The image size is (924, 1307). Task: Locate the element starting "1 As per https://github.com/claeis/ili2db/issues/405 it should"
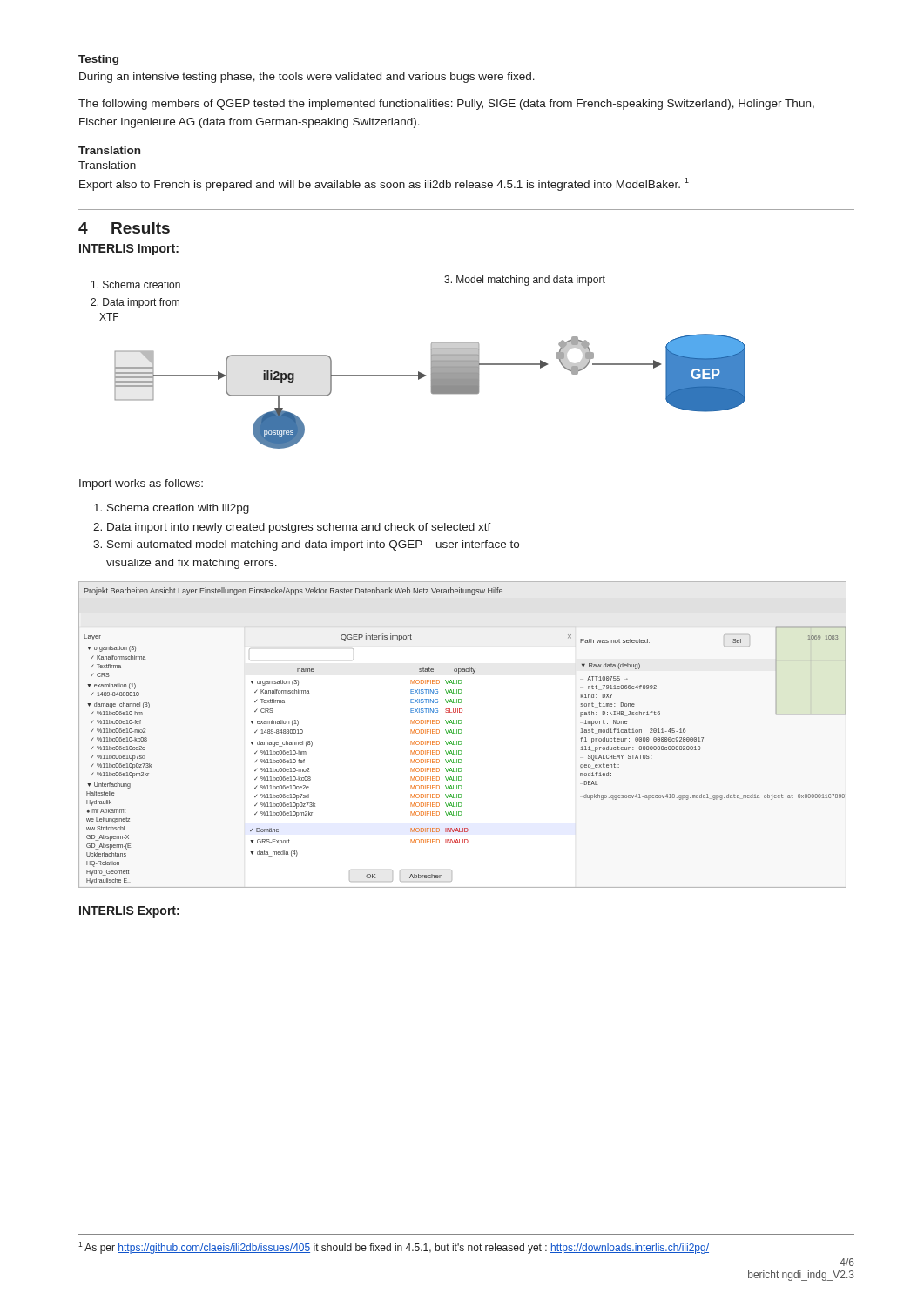pyautogui.click(x=394, y=1247)
